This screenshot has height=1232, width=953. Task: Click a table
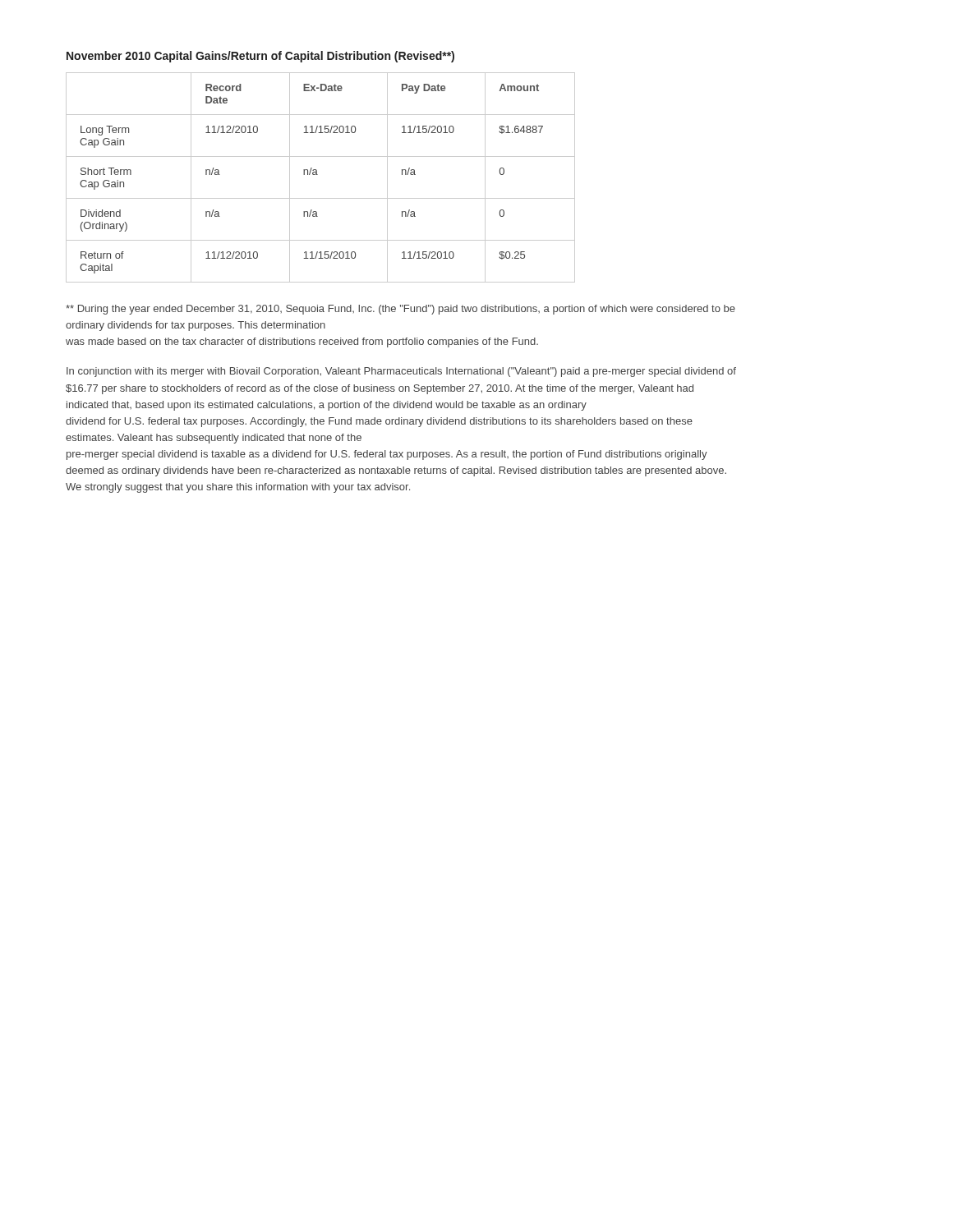(x=476, y=177)
